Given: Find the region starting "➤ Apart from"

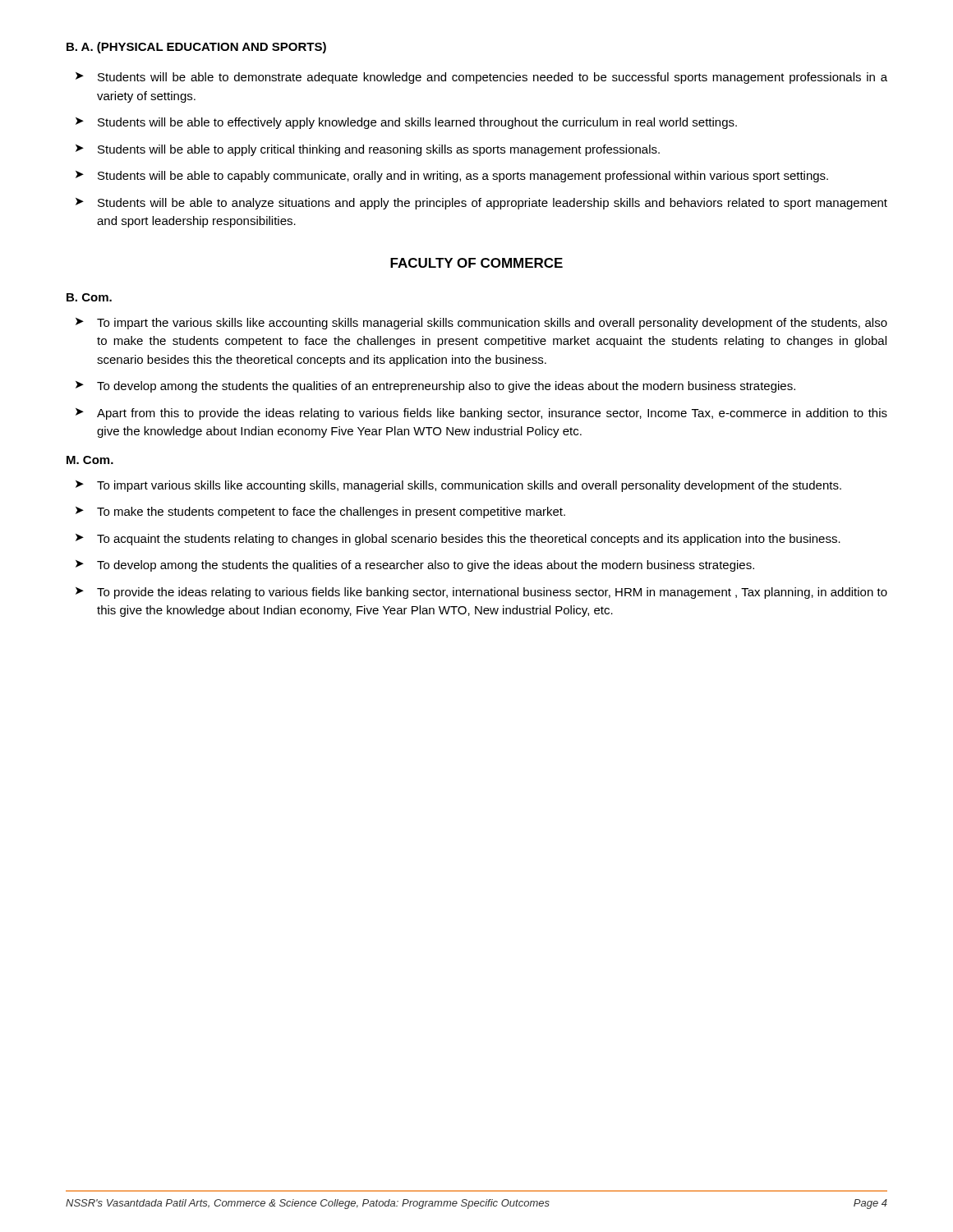Looking at the screenshot, I should (x=481, y=422).
